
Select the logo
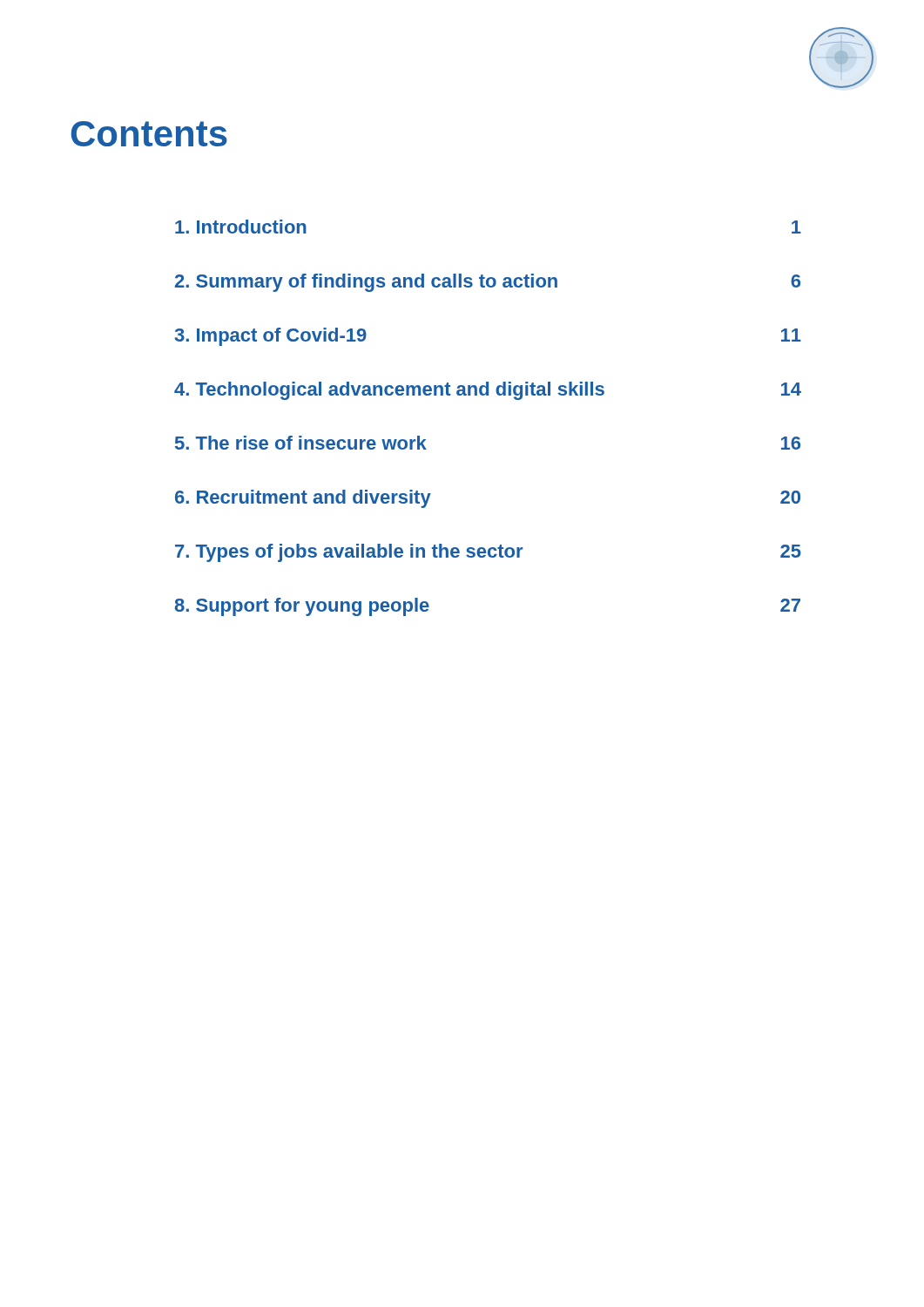841,61
